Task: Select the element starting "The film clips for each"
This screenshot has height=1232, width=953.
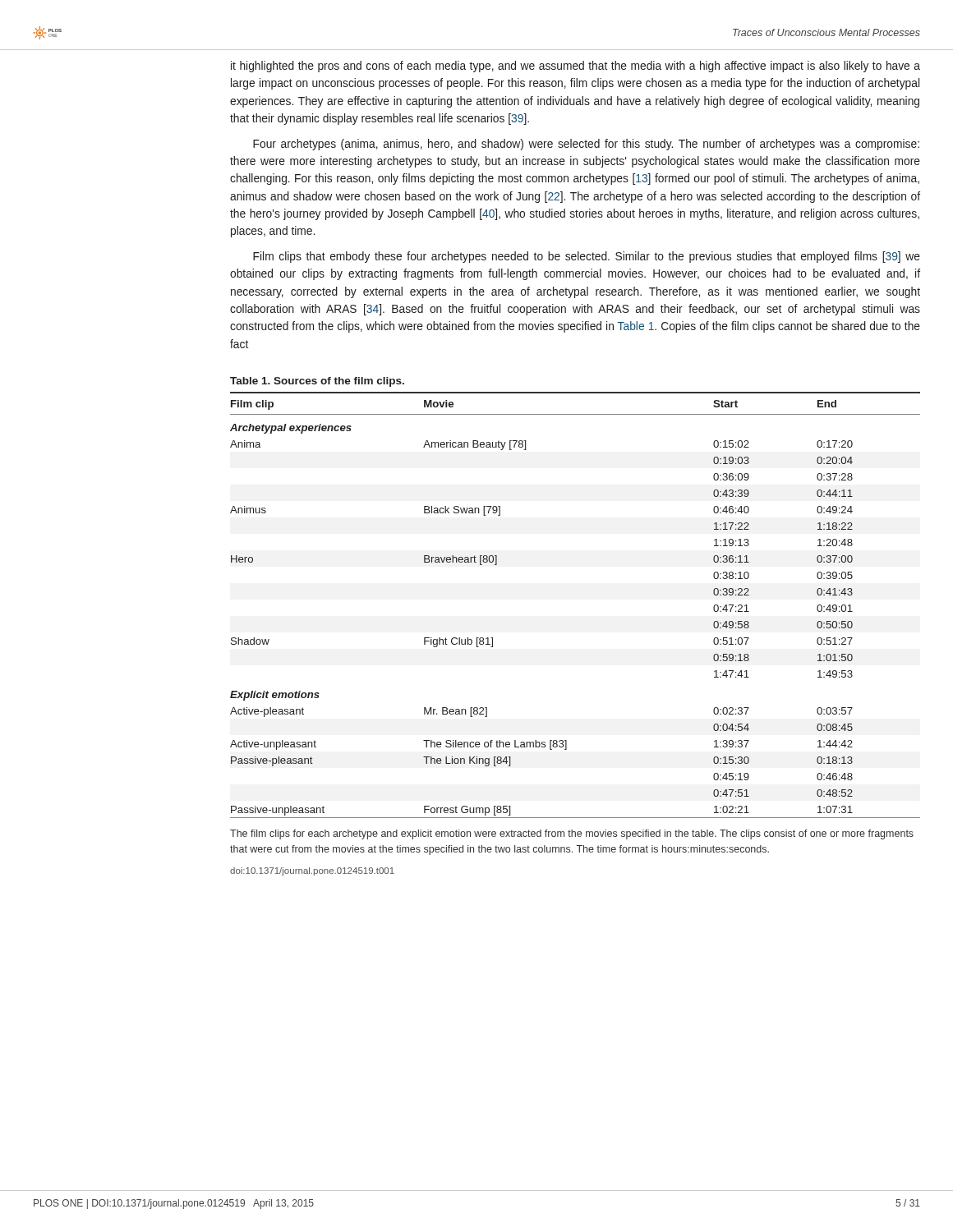Action: (x=572, y=841)
